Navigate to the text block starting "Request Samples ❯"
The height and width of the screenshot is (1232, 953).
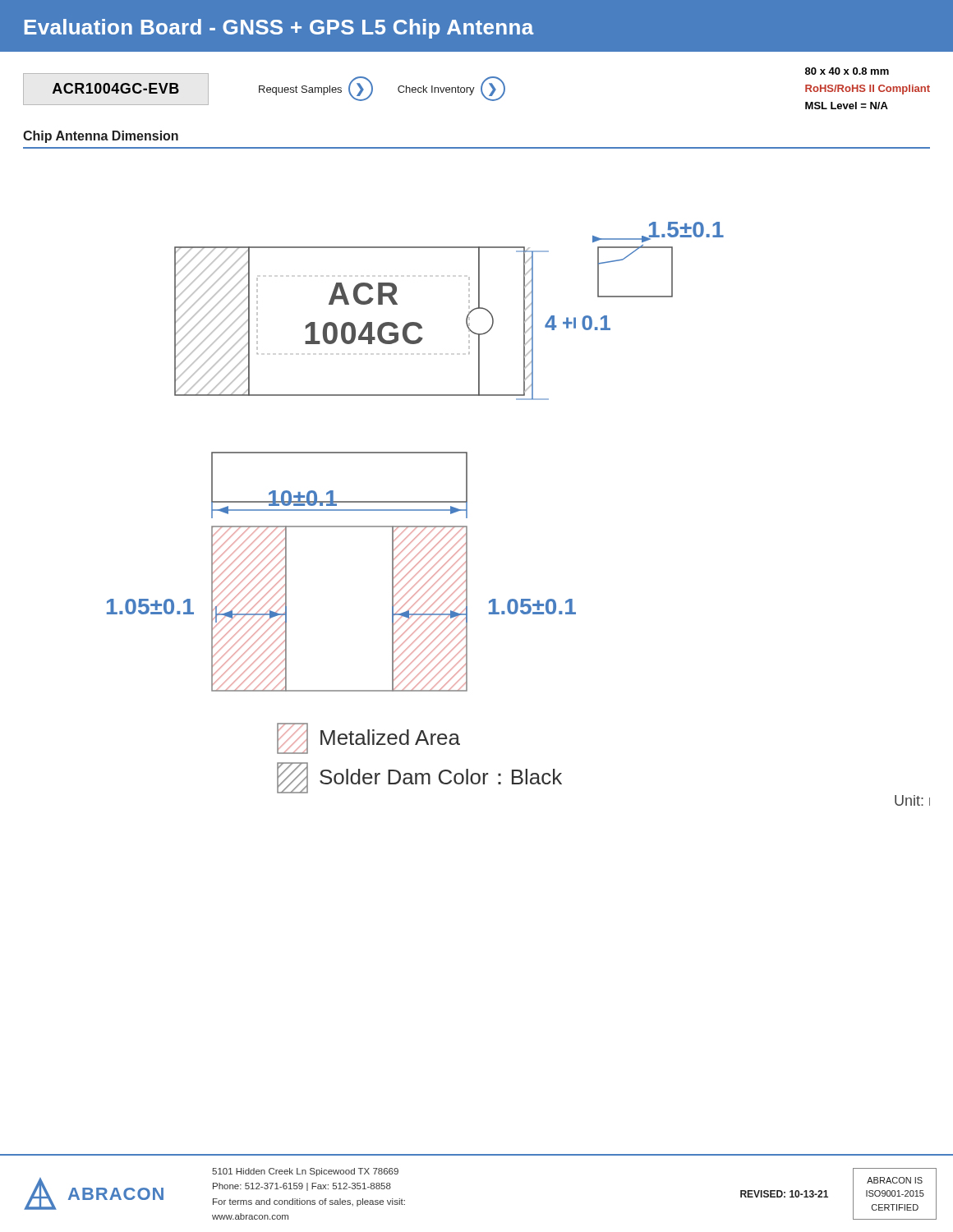(315, 89)
